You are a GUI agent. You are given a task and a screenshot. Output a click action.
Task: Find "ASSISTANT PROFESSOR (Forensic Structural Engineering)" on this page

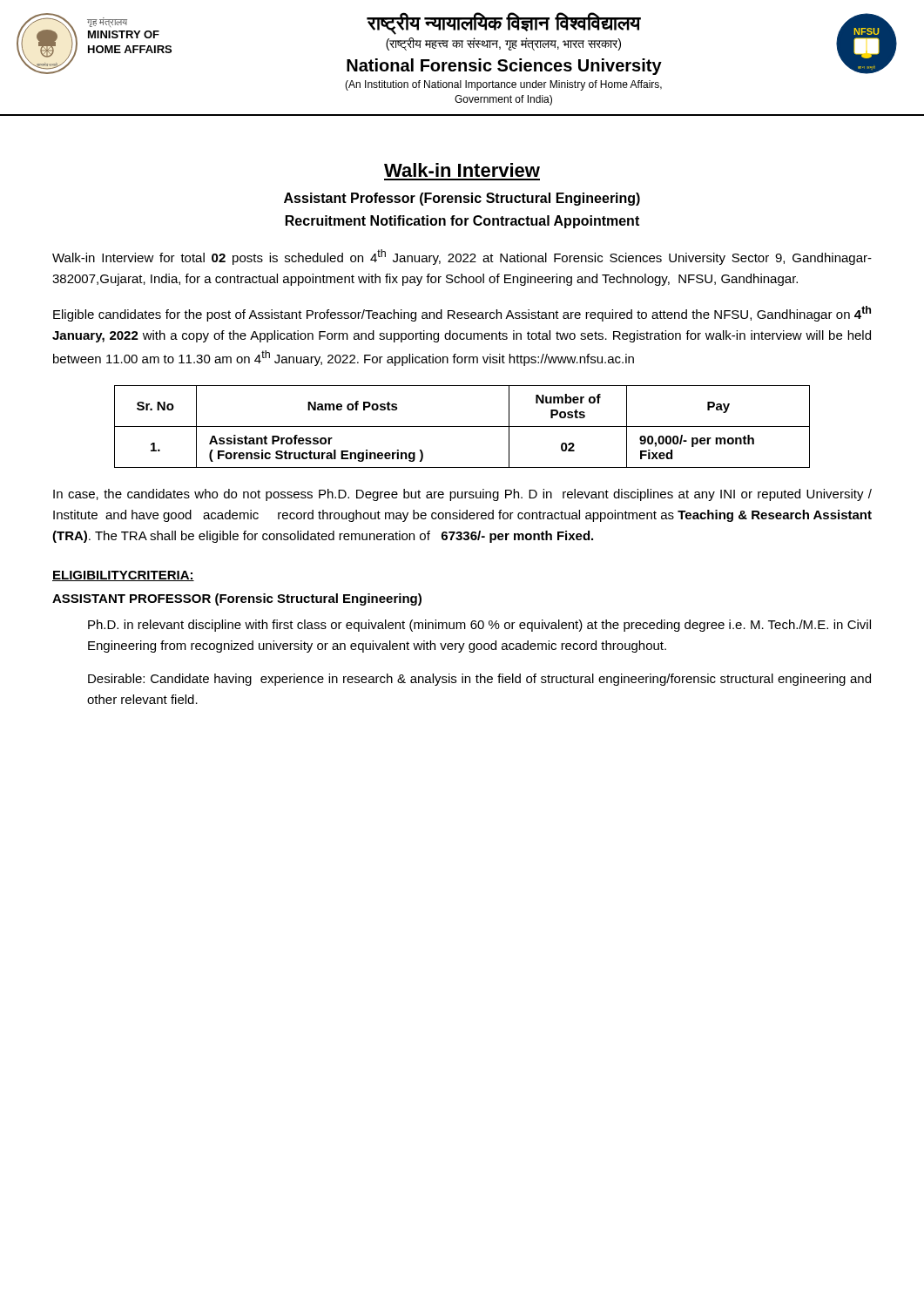click(237, 598)
